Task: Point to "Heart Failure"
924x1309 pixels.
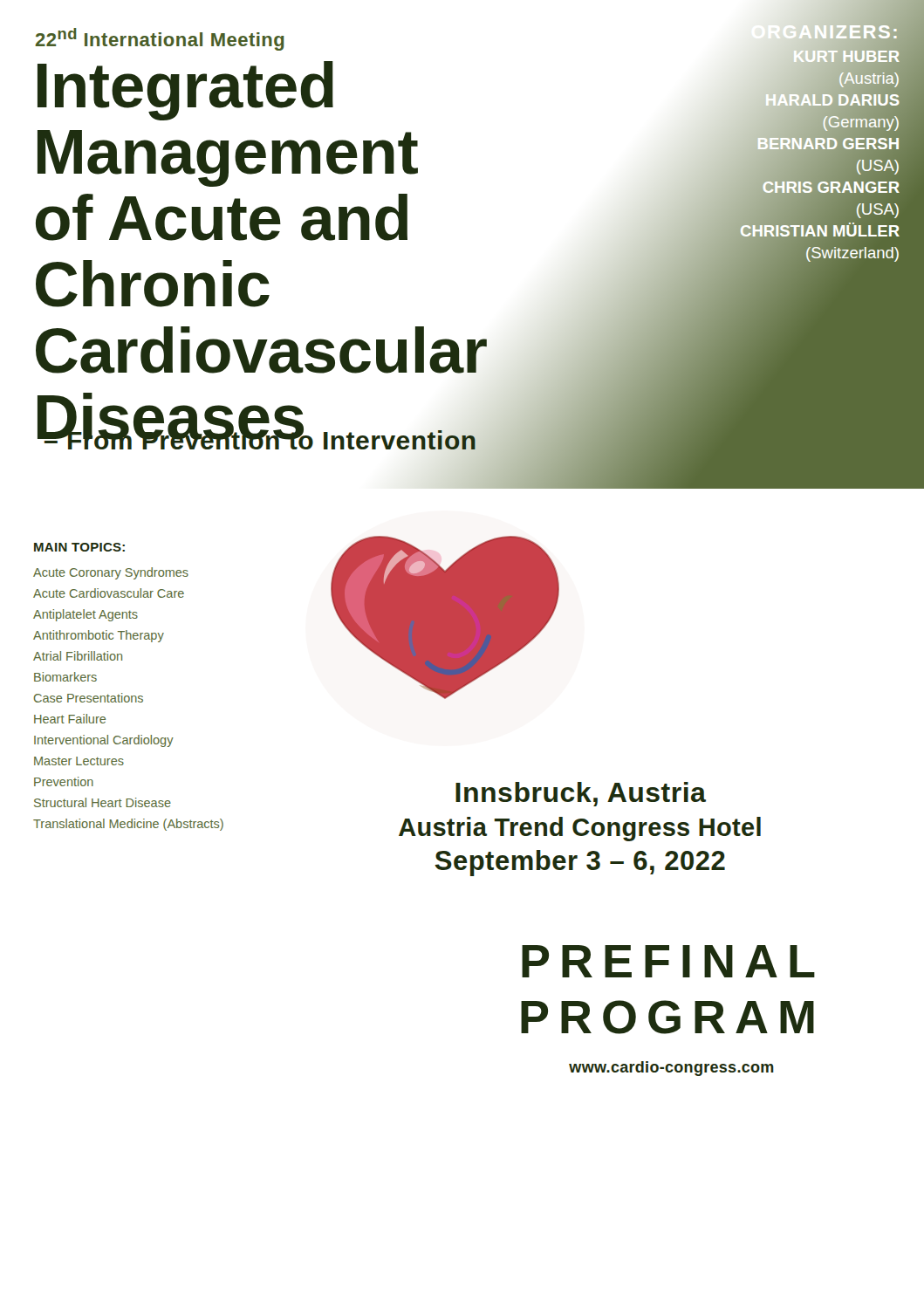Action: (x=70, y=719)
